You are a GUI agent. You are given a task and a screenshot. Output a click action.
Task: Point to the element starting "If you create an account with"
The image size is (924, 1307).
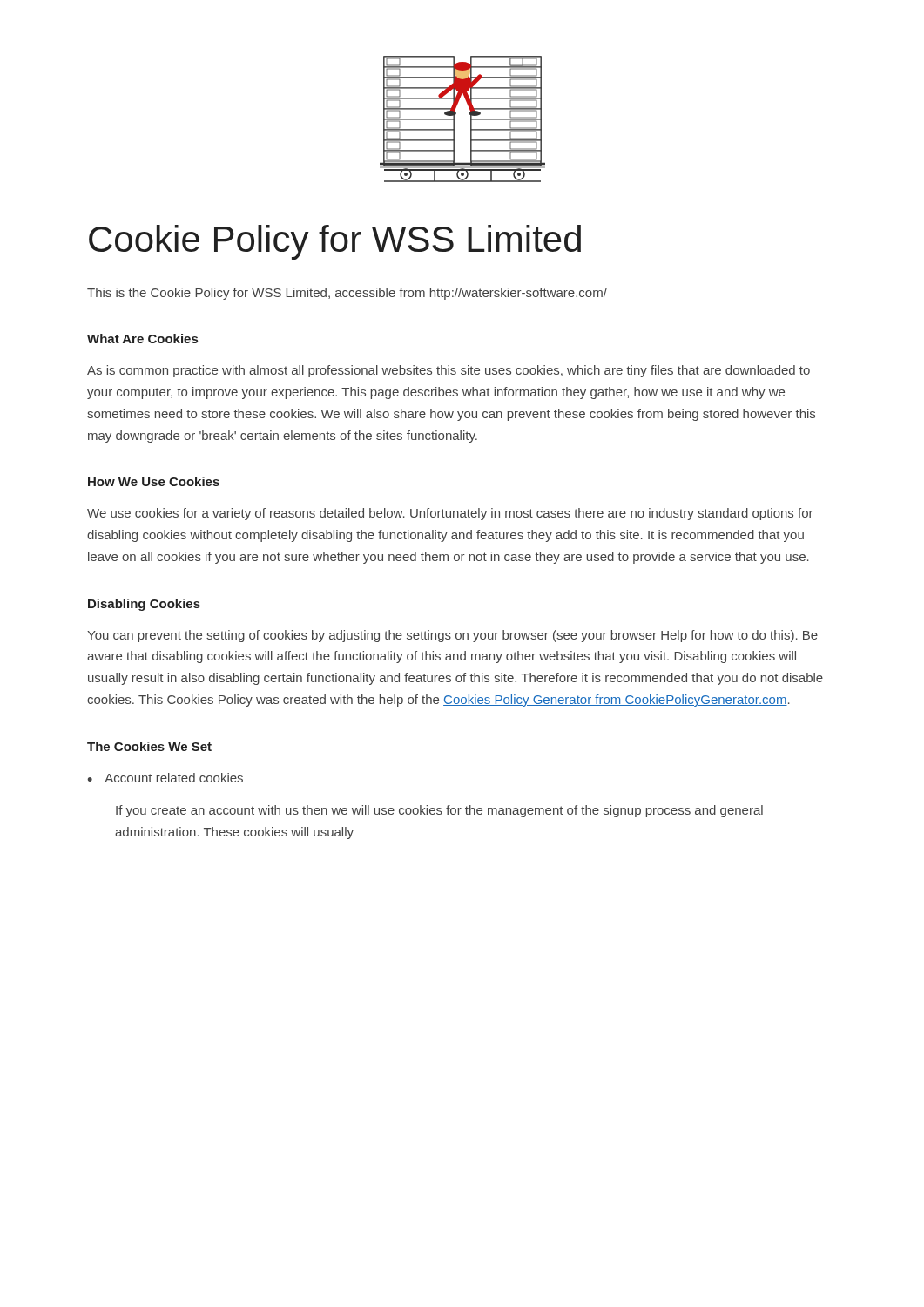[x=439, y=821]
